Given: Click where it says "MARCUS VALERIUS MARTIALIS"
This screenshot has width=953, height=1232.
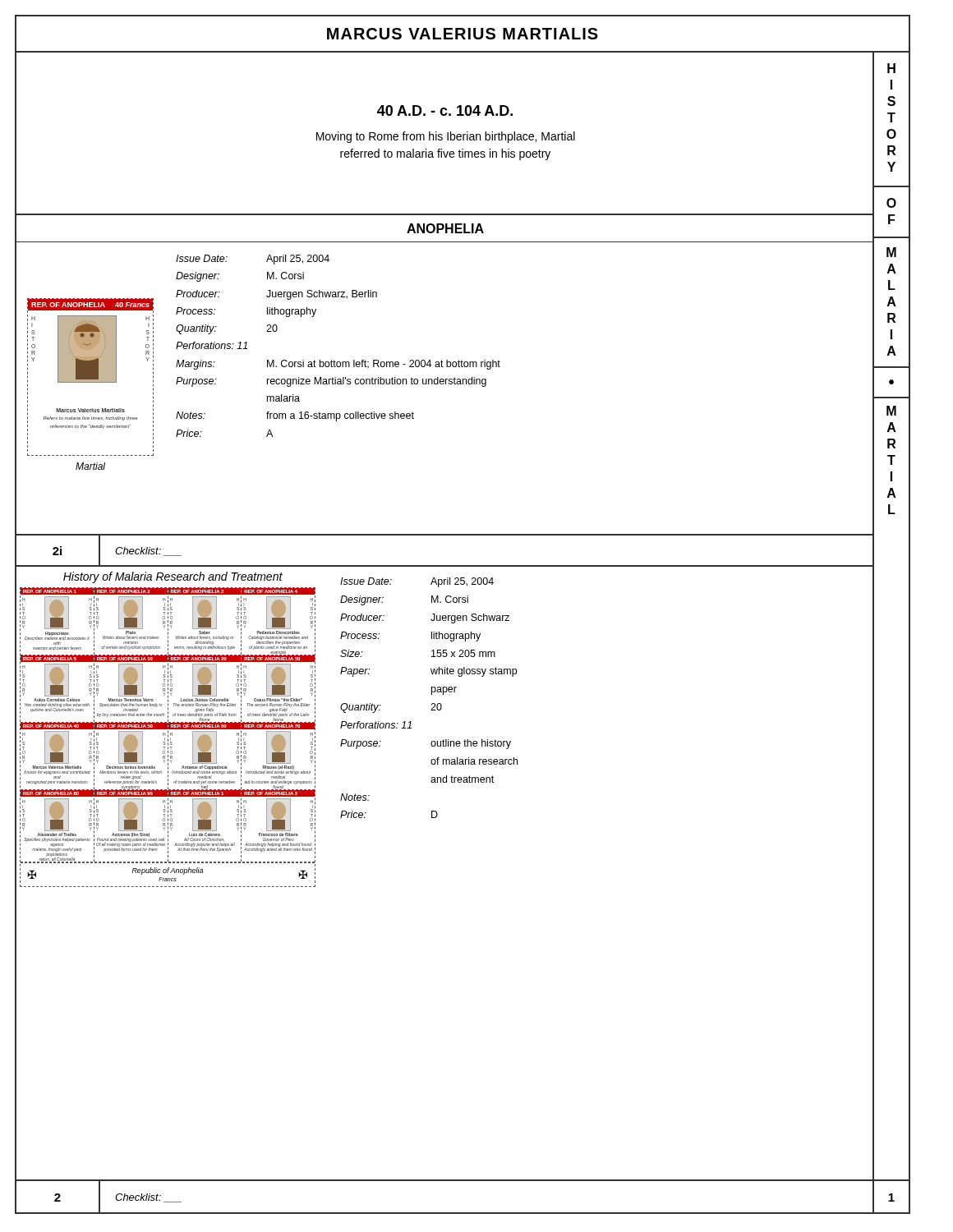Looking at the screenshot, I should tap(463, 34).
